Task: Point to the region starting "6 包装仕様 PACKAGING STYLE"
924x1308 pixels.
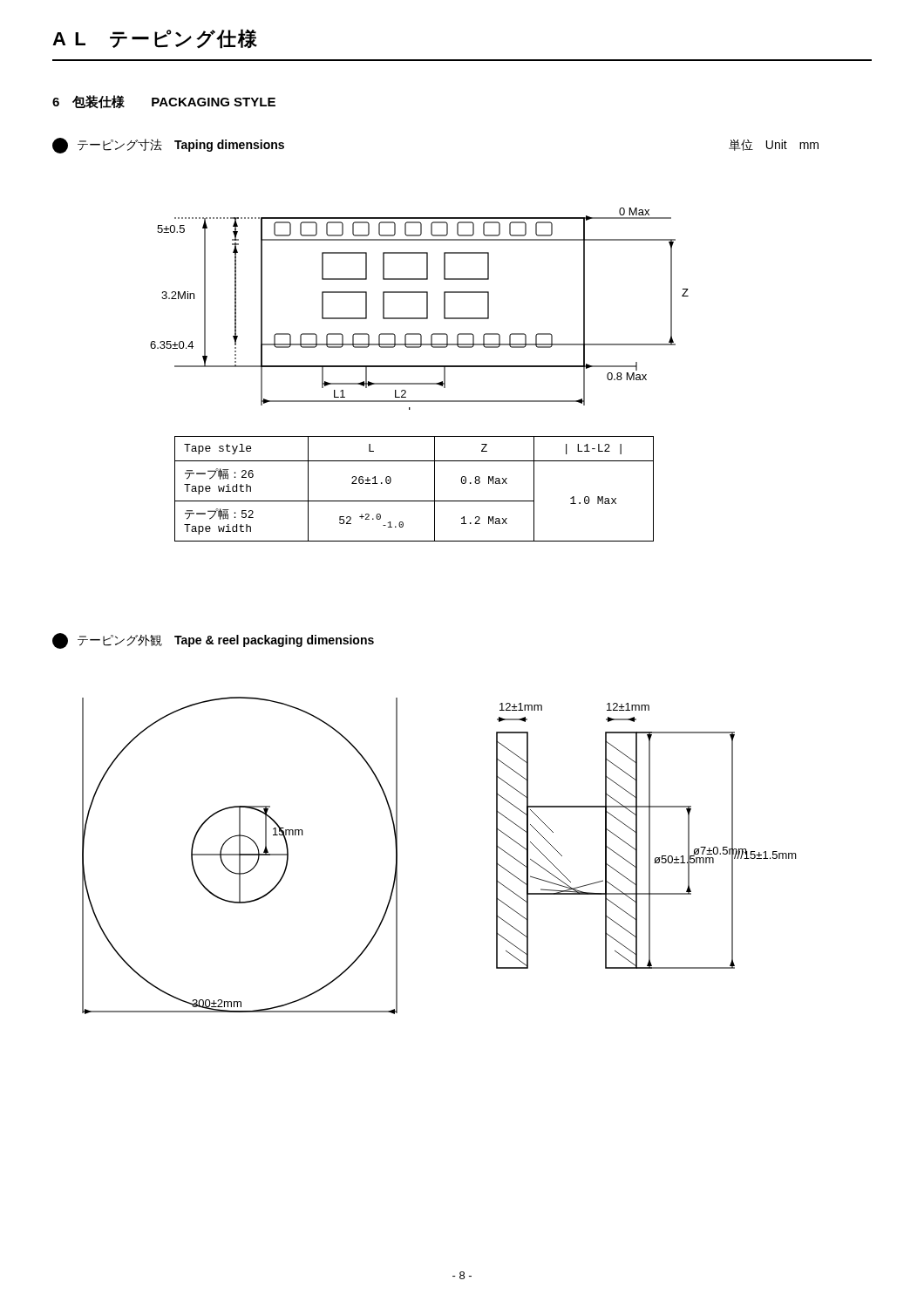Action: click(164, 102)
